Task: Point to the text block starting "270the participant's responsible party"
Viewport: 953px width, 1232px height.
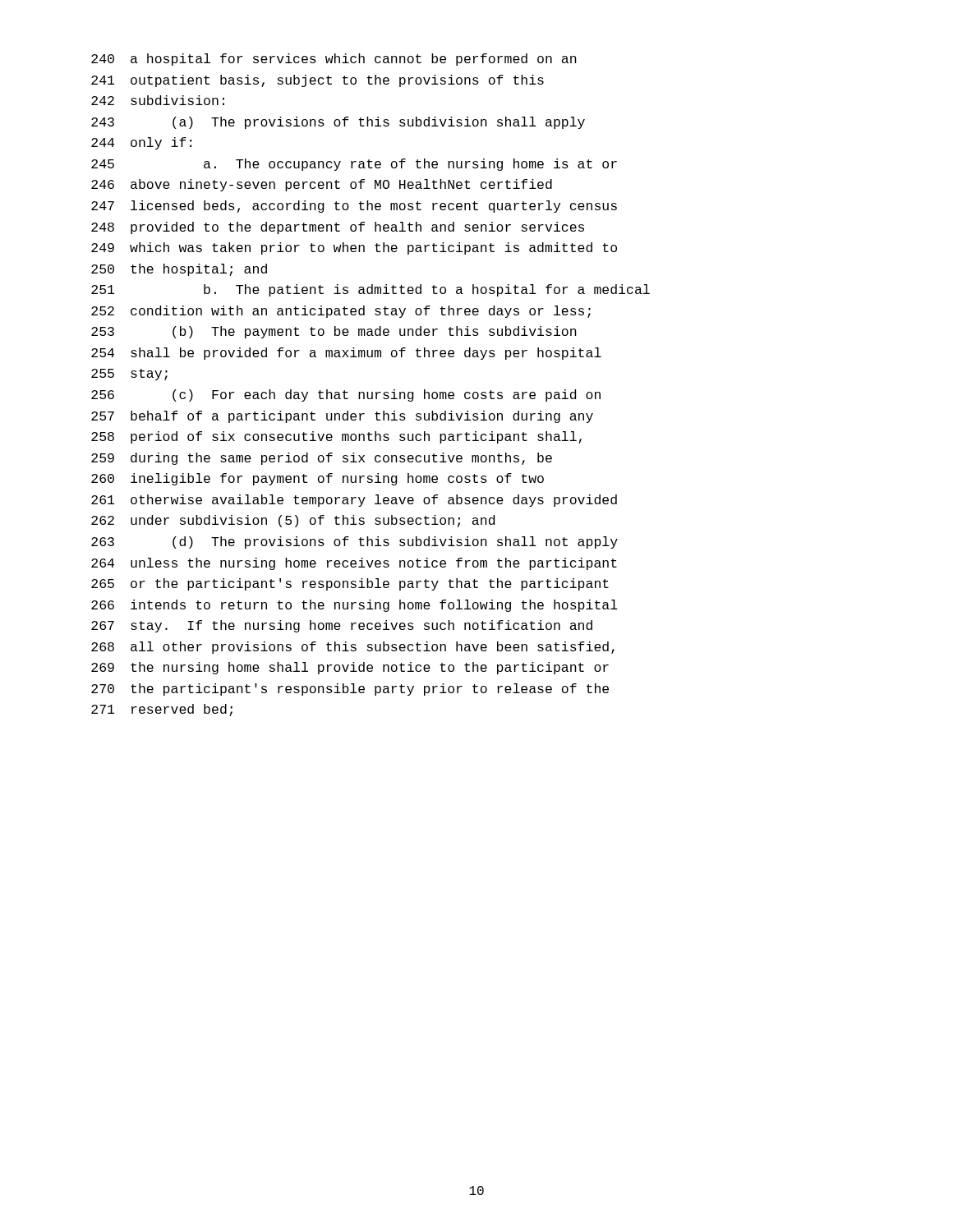Action: click(476, 690)
